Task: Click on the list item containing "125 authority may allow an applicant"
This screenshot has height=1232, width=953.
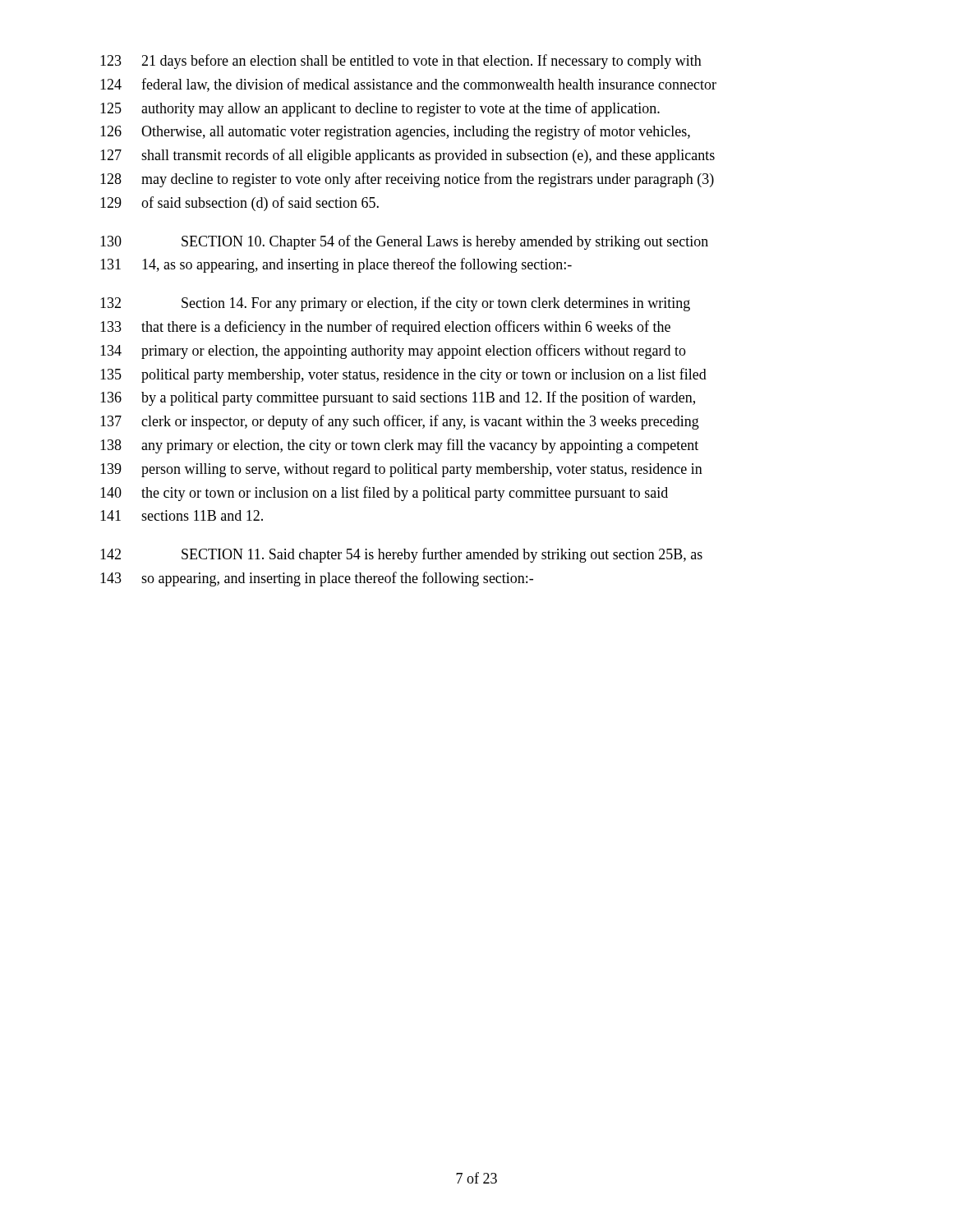Action: [476, 108]
